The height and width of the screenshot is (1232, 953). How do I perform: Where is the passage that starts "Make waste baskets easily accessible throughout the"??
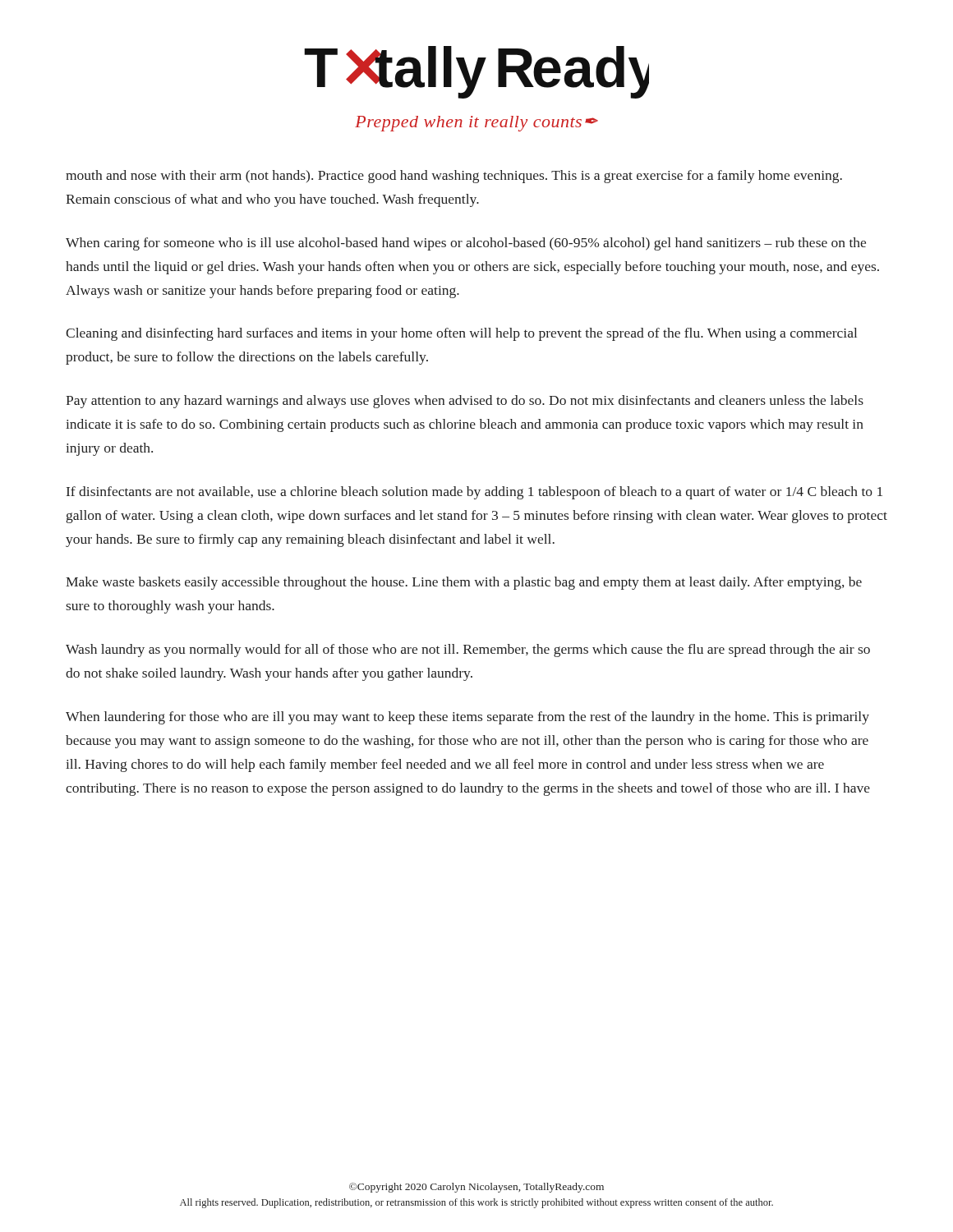pos(464,594)
